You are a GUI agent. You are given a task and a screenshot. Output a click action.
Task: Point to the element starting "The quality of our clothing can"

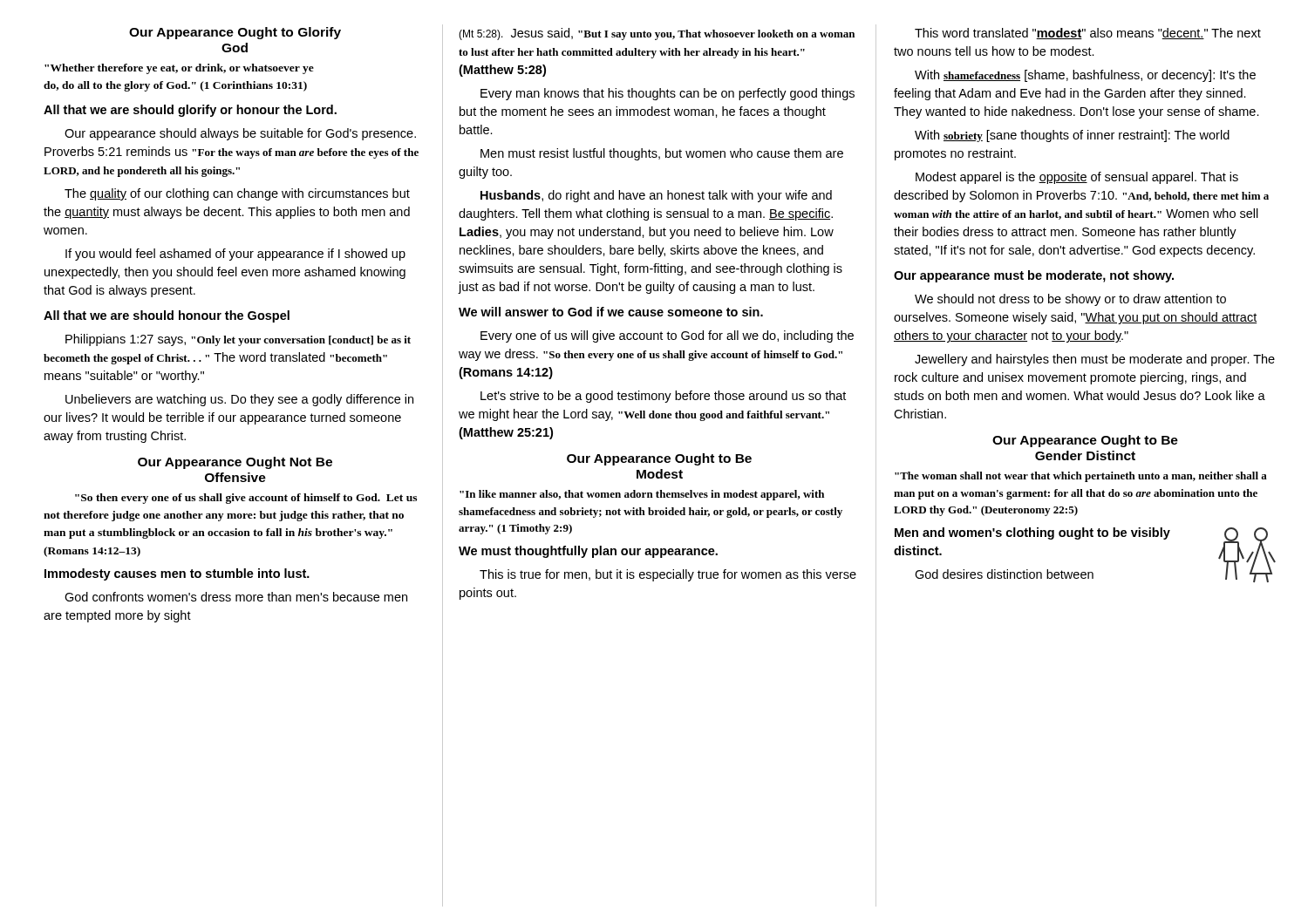235,212
